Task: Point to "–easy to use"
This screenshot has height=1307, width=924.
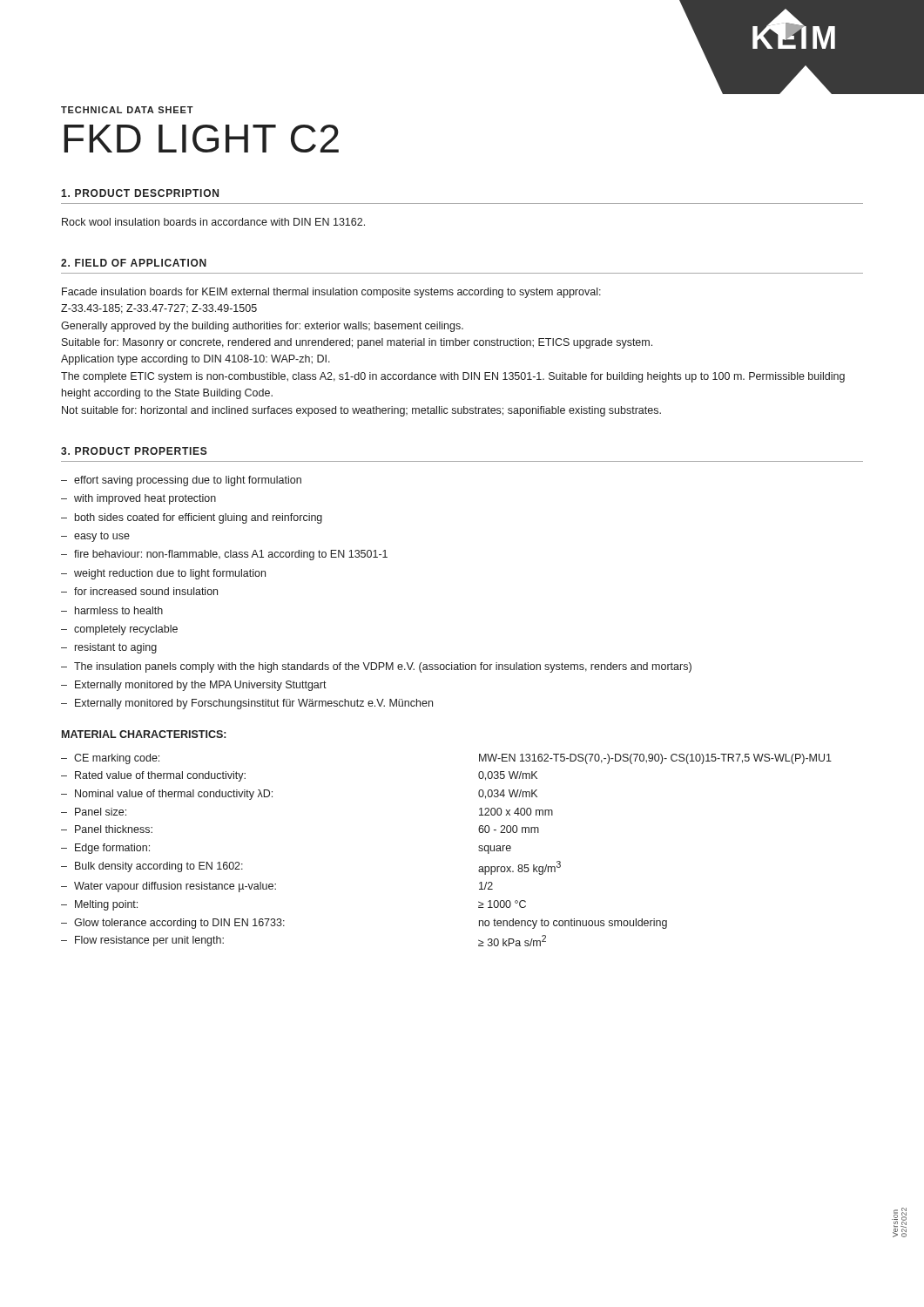Action: (95, 537)
